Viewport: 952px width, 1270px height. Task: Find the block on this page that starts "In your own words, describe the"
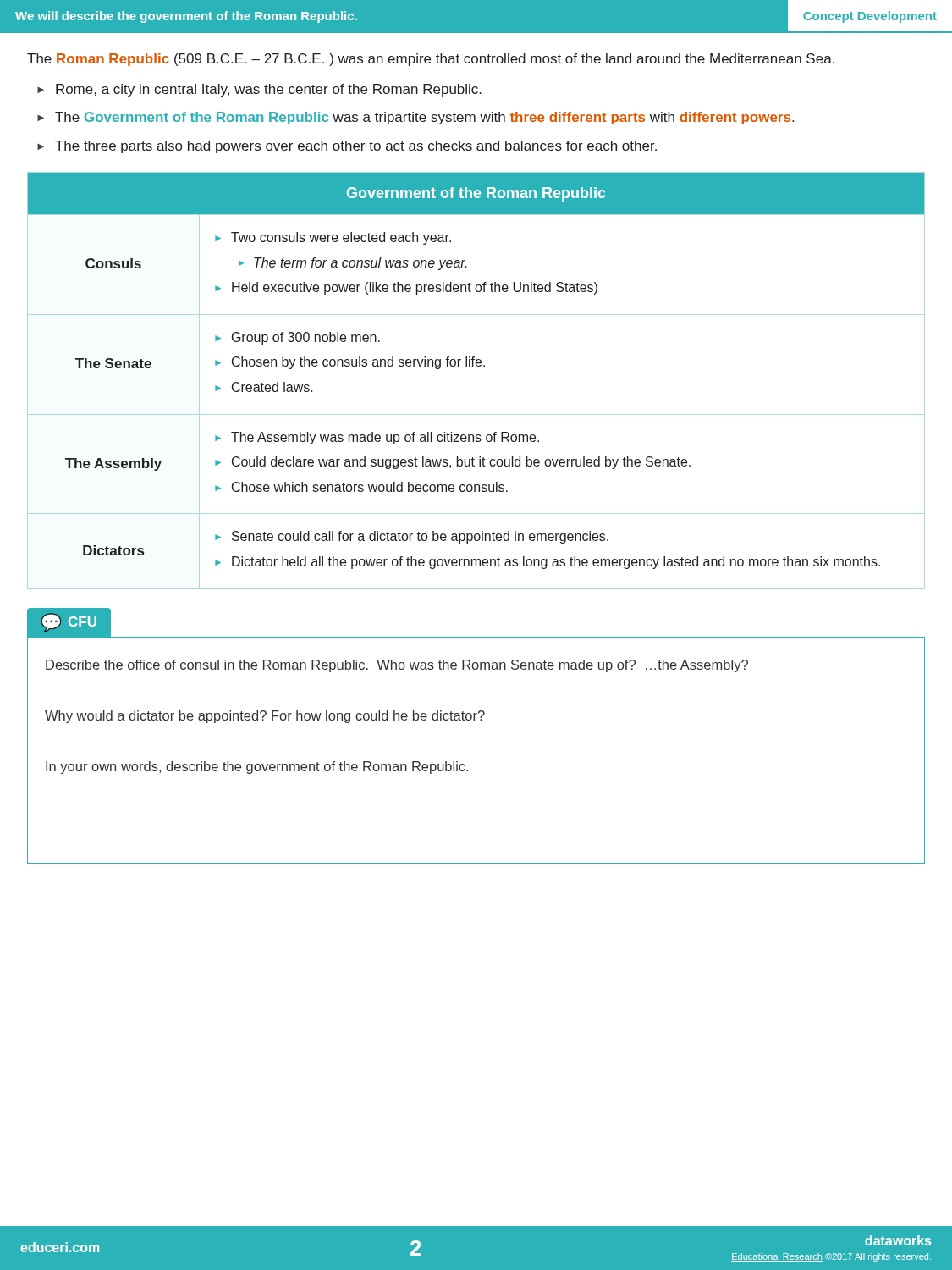tap(257, 766)
